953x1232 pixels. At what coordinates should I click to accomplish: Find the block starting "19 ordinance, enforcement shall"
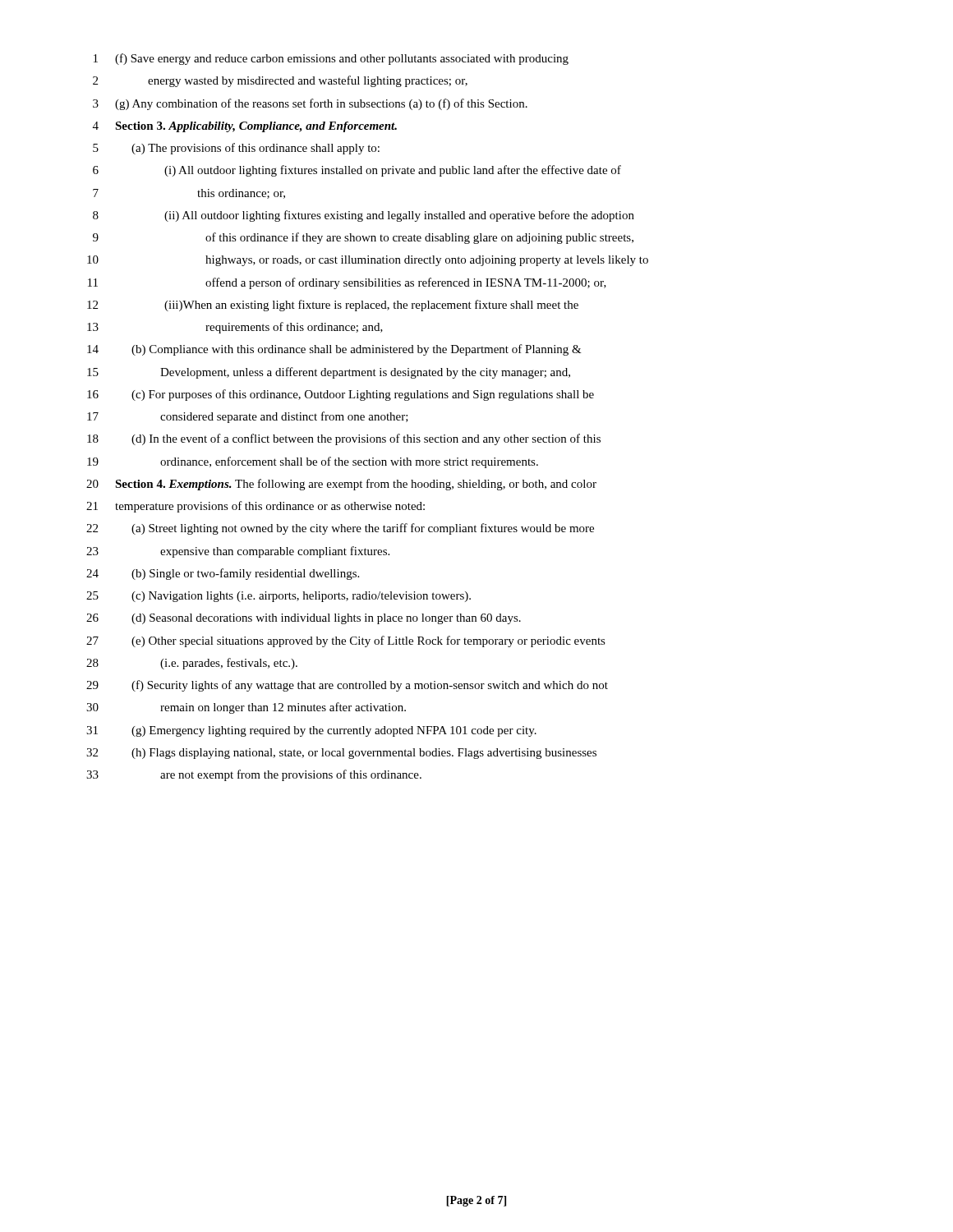pos(476,462)
